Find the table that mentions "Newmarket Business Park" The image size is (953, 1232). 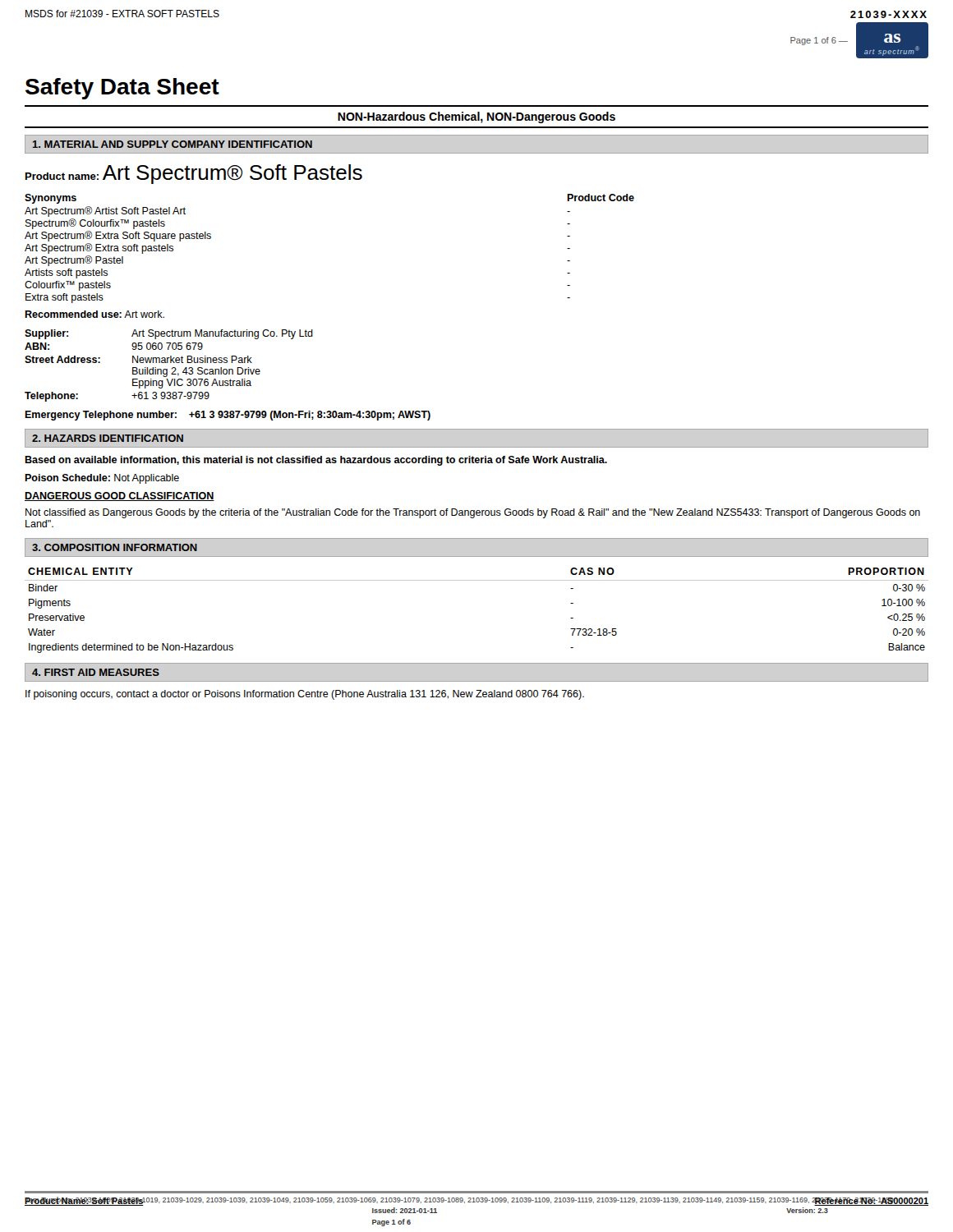pos(476,365)
